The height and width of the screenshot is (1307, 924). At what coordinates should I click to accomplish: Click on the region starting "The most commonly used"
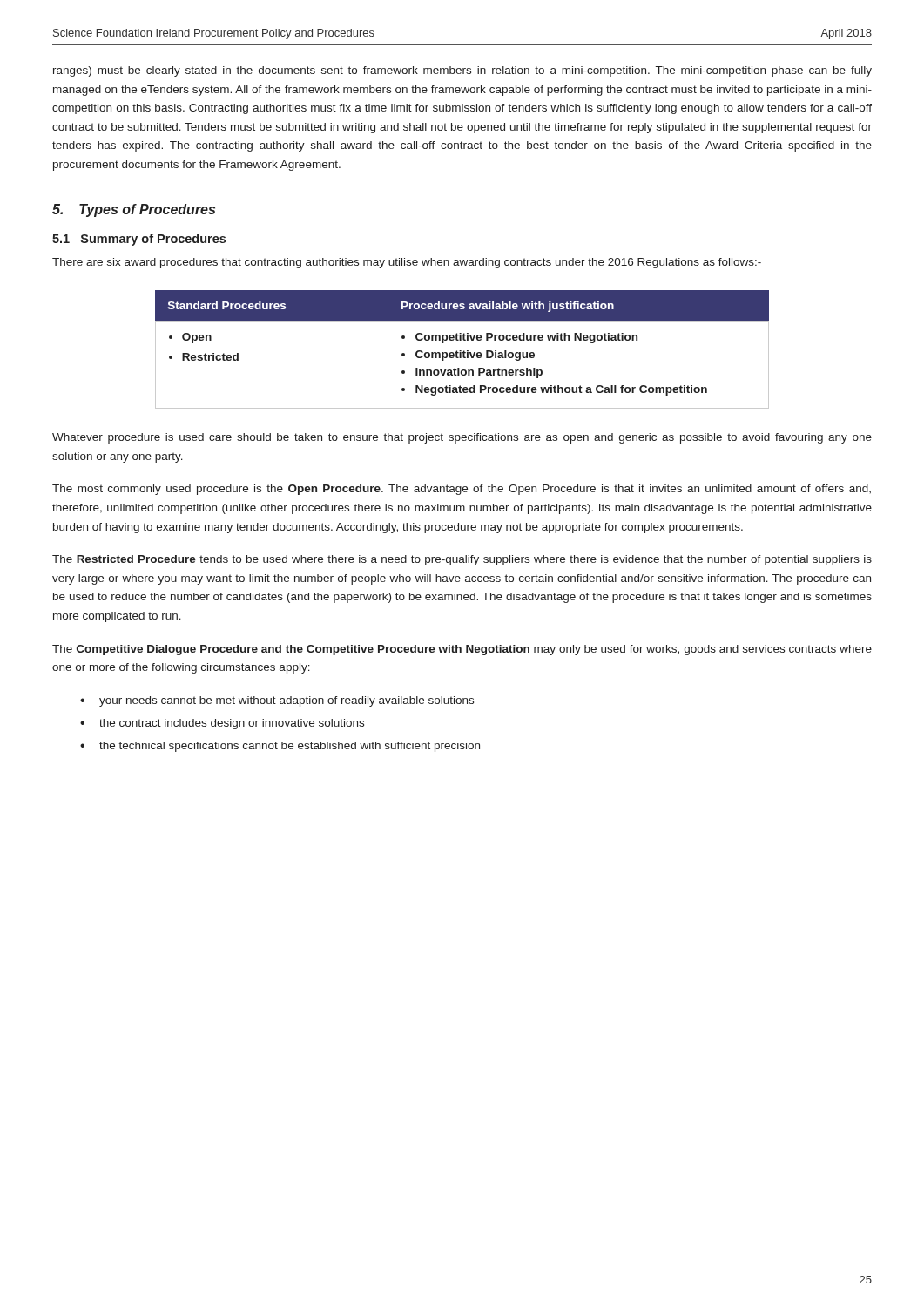[x=462, y=508]
